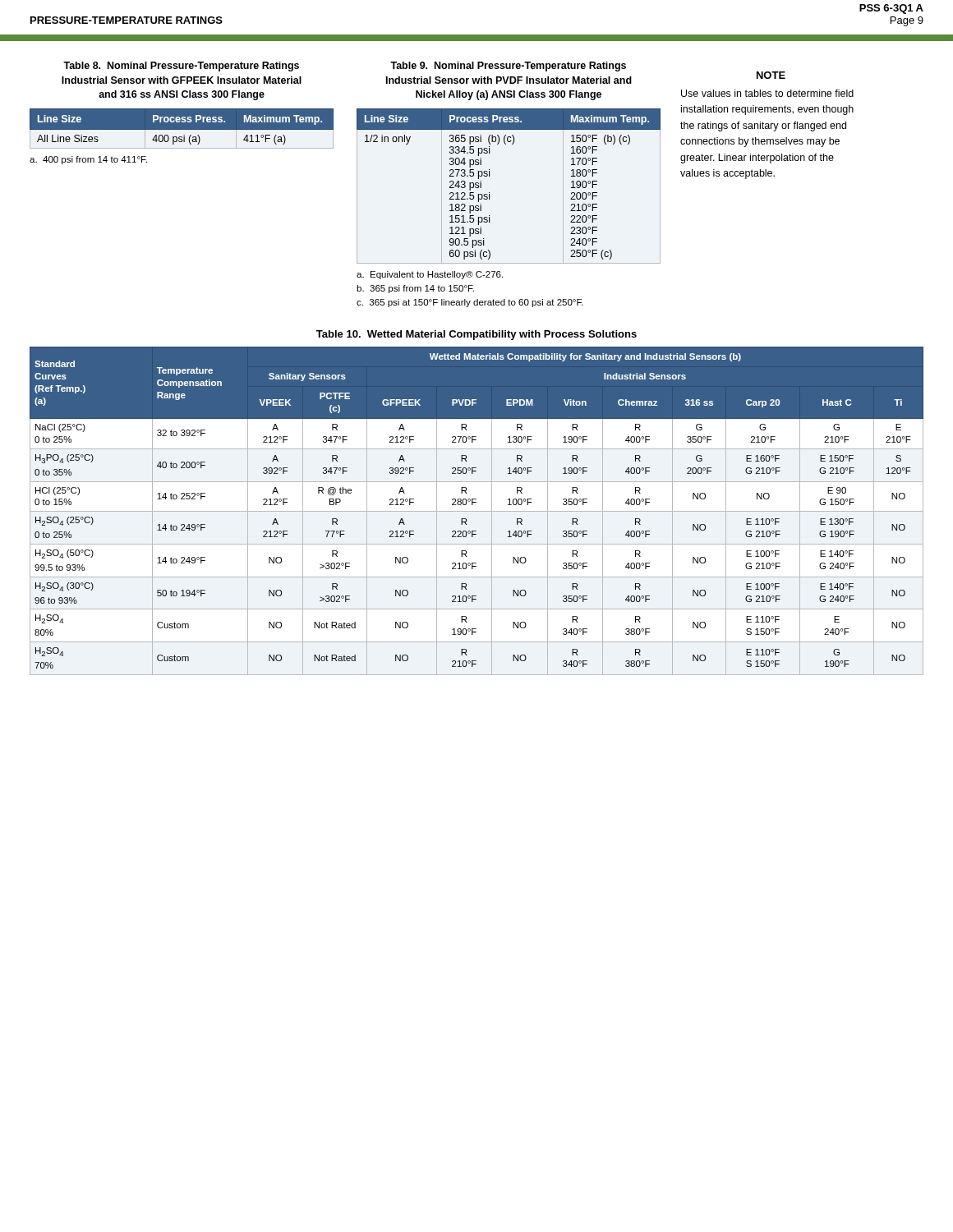Locate the table with the text "H 2 SO 4 70%"

476,511
